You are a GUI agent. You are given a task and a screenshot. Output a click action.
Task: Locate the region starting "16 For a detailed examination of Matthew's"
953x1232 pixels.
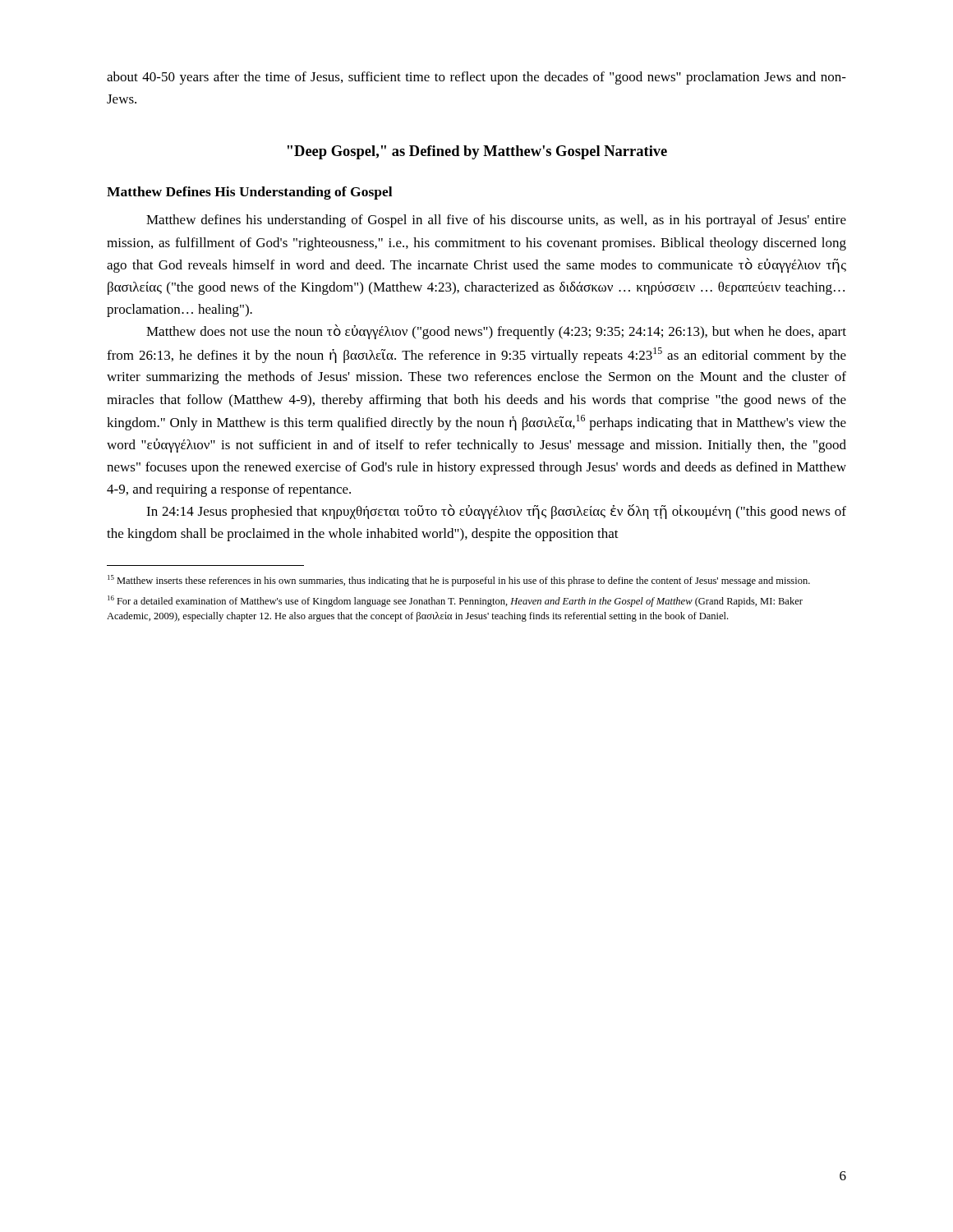455,608
